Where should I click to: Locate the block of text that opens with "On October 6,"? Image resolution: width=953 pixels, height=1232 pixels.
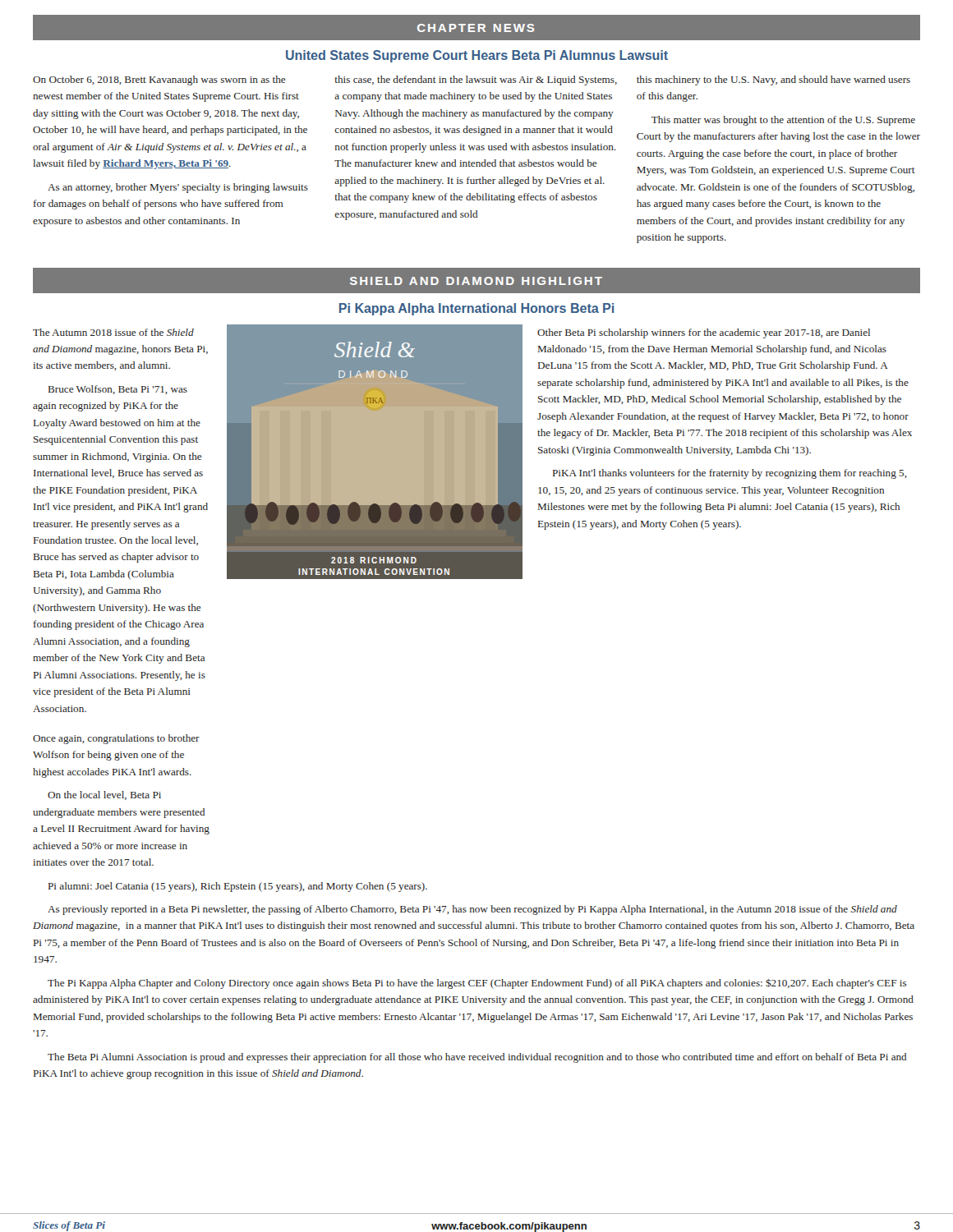(175, 150)
